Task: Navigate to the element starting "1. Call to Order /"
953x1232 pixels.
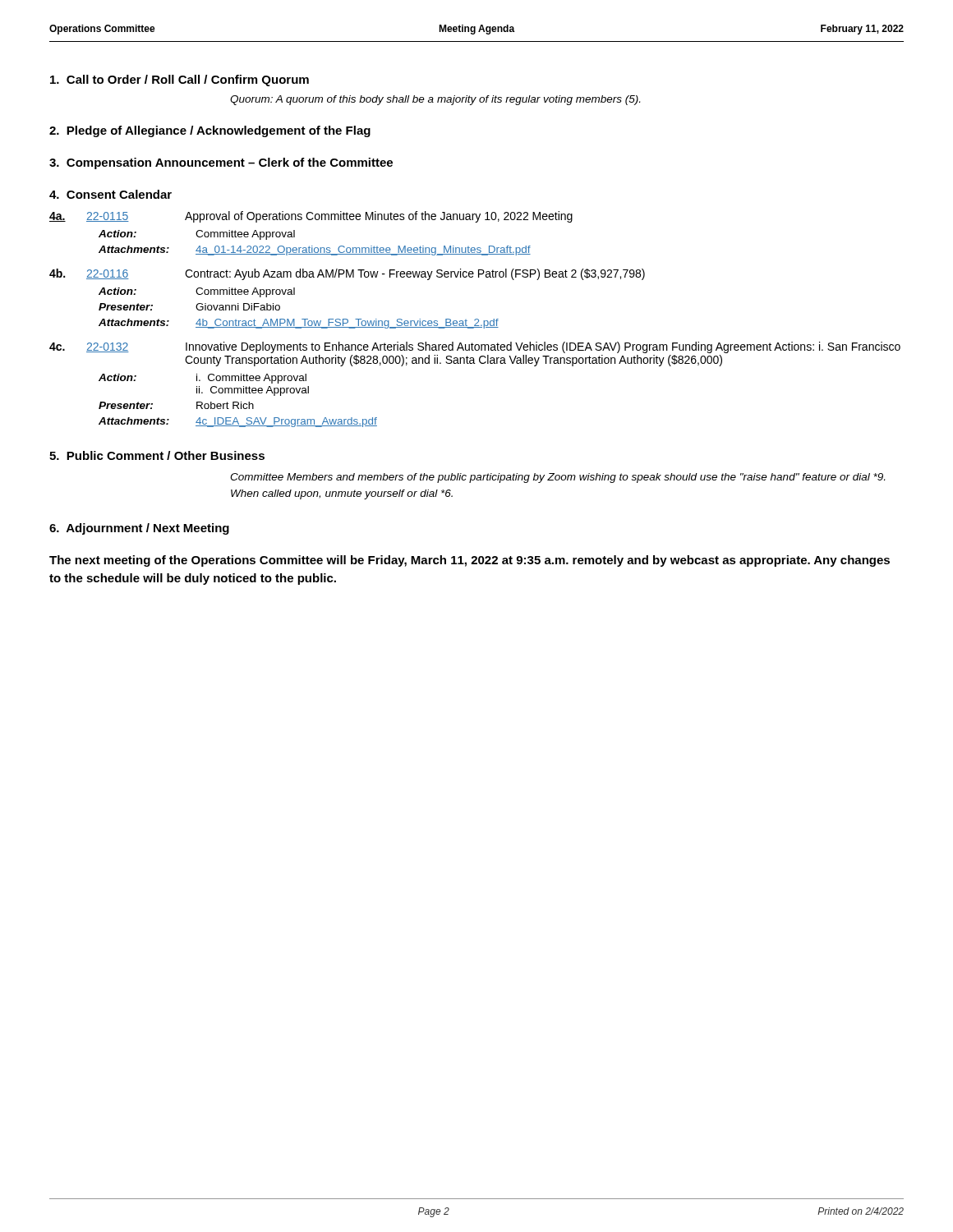Action: [179, 79]
